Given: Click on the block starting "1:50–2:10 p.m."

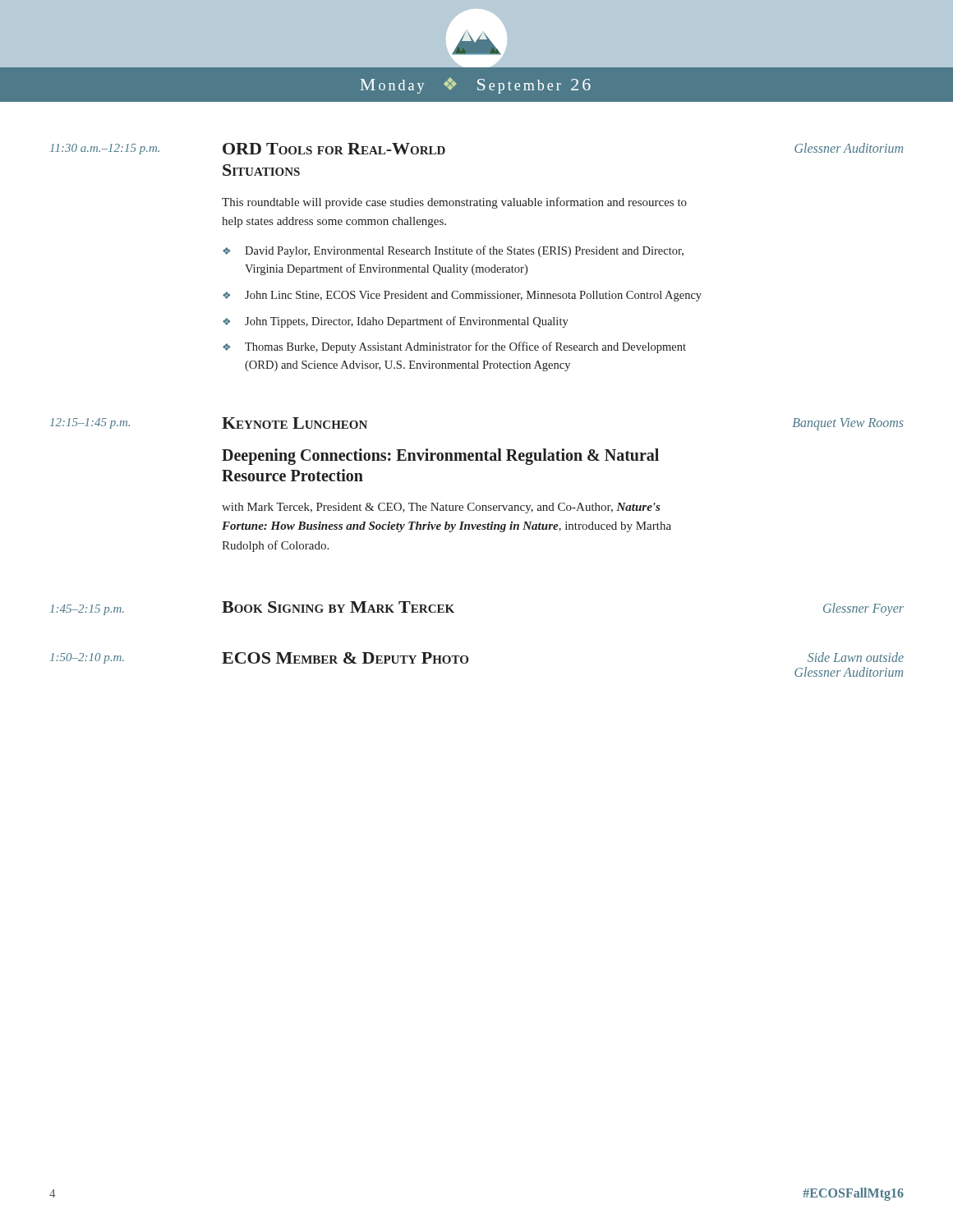Looking at the screenshot, I should pos(87,657).
